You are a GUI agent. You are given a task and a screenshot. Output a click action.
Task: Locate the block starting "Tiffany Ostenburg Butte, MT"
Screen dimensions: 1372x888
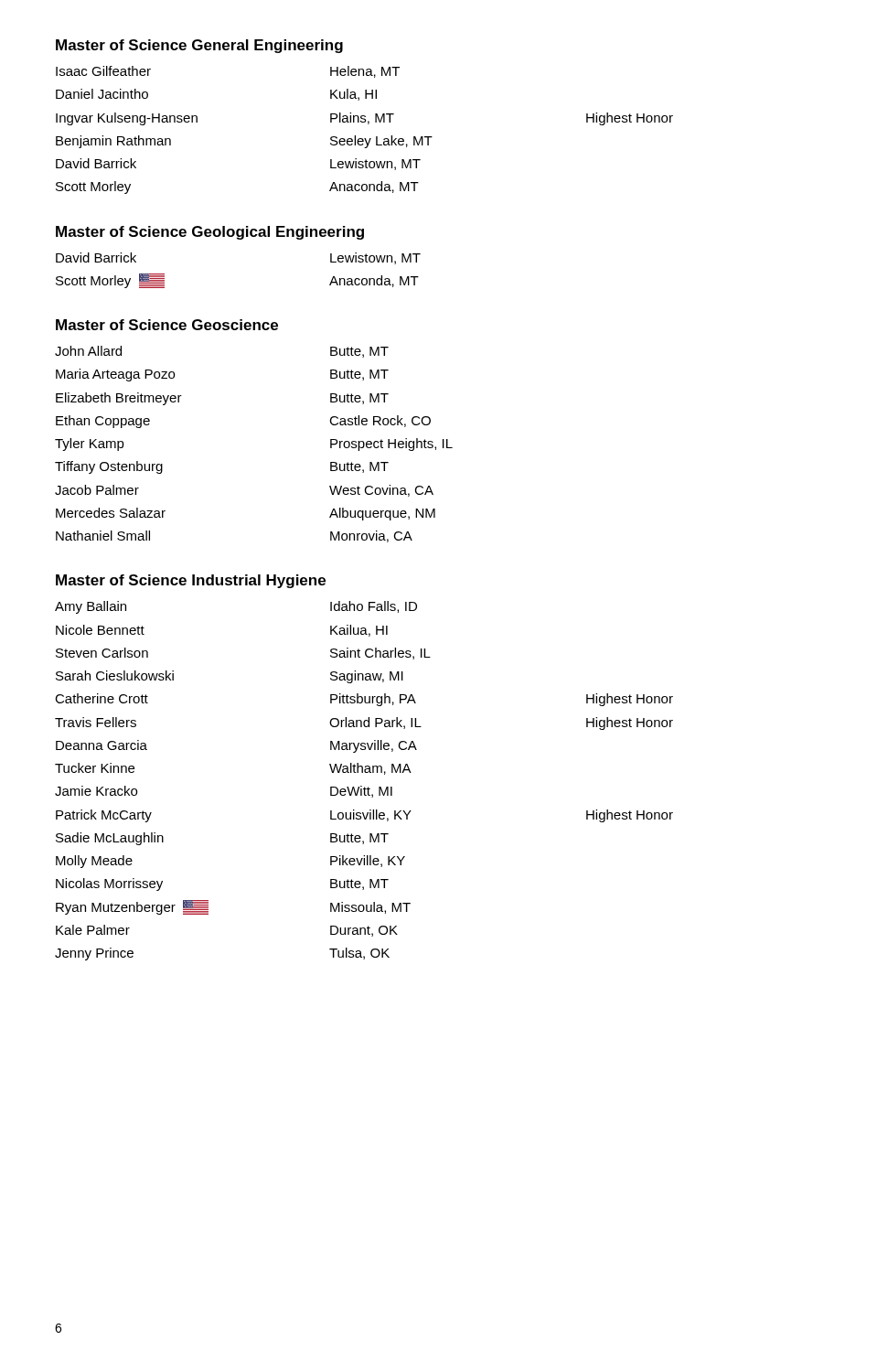point(320,466)
